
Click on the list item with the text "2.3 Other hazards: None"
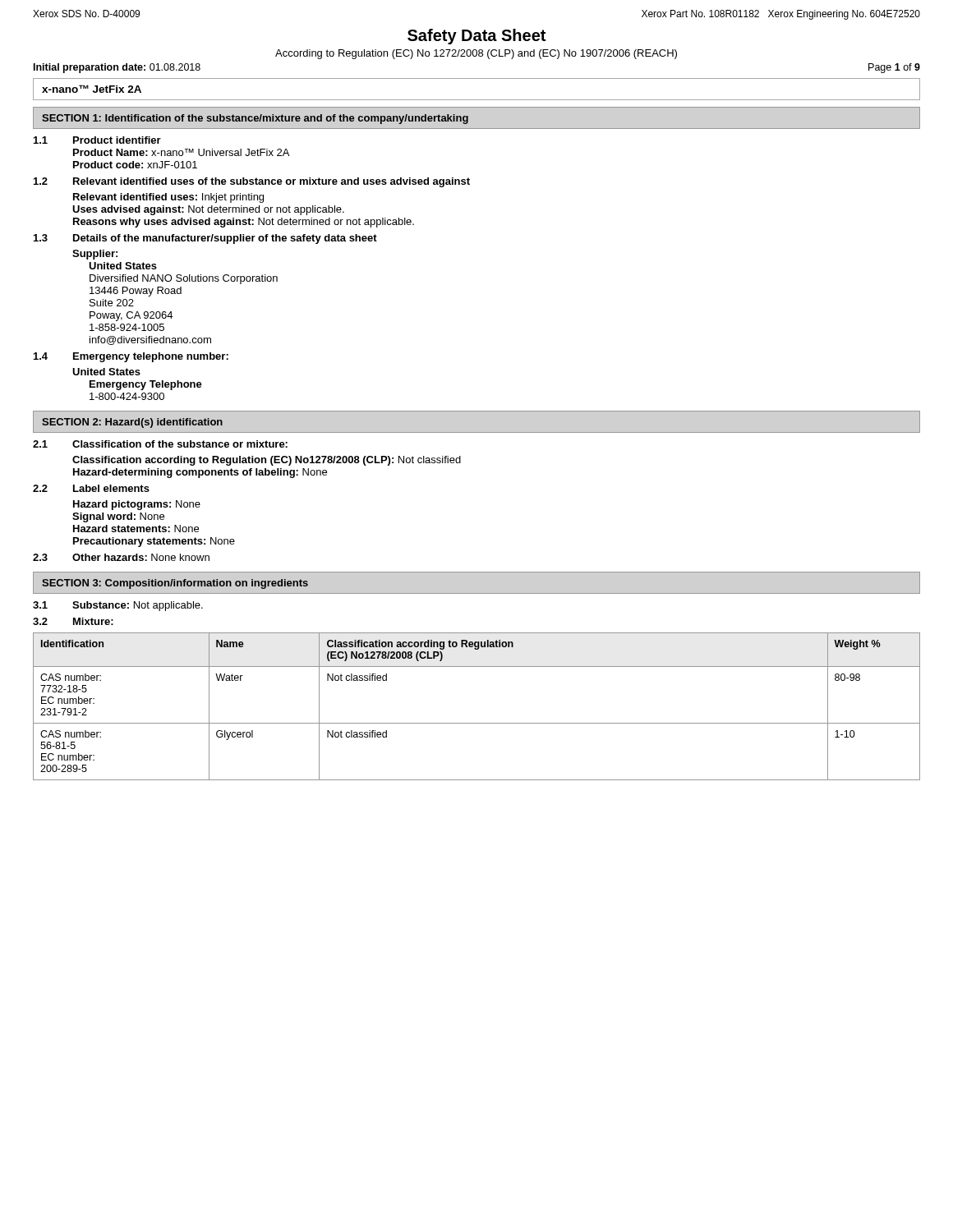tap(121, 557)
